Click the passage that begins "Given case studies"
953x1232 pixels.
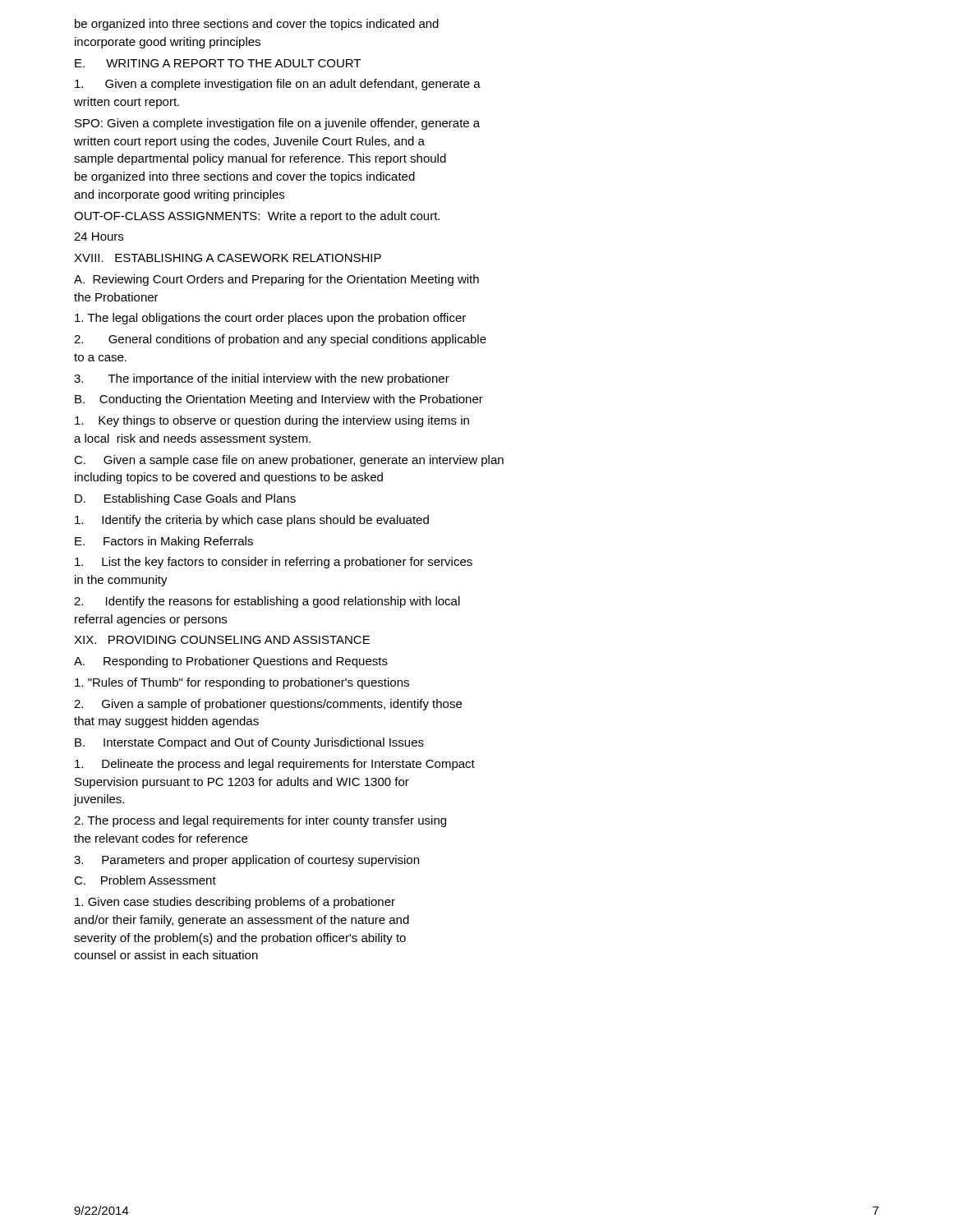(242, 928)
